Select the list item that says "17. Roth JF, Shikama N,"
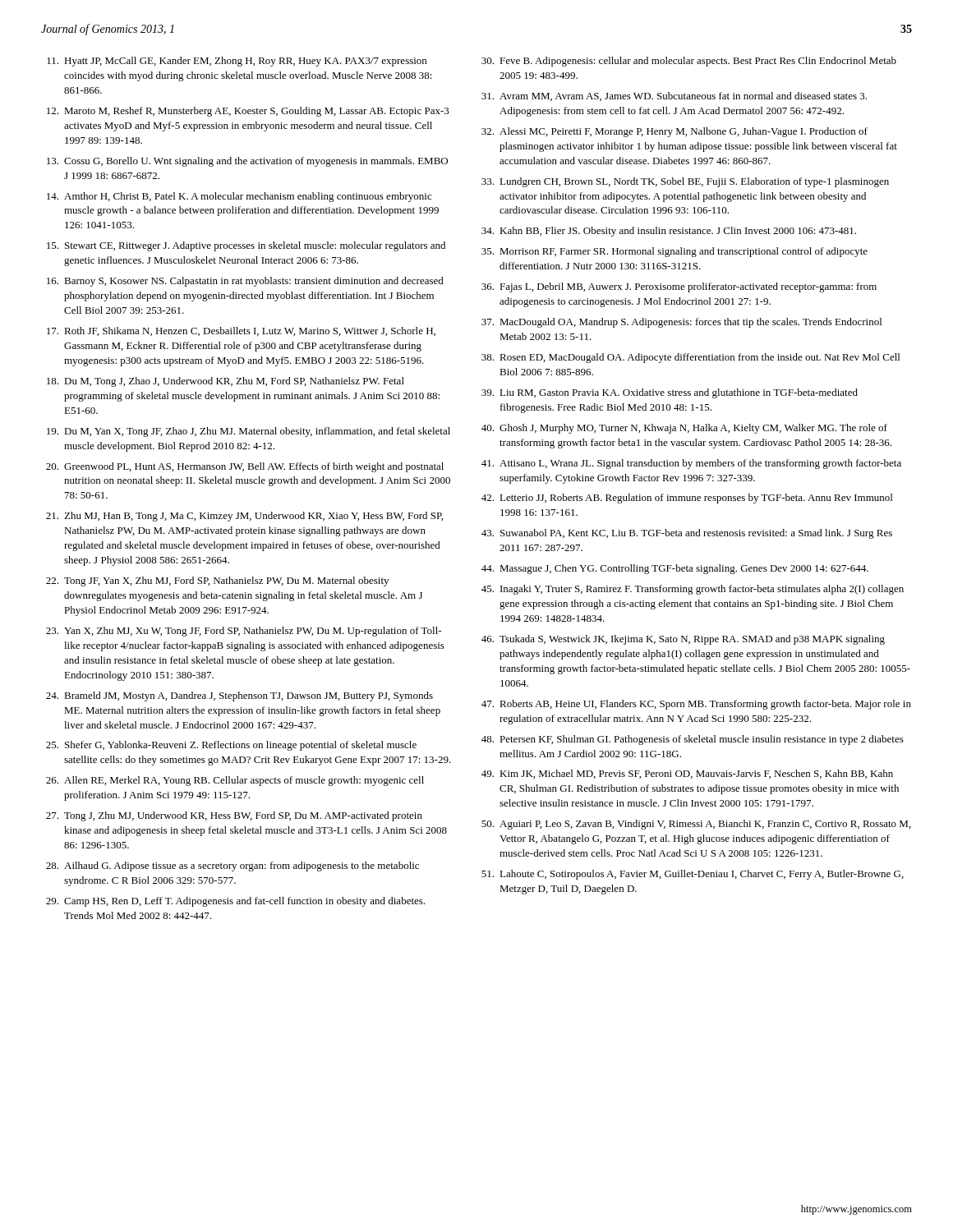 pyautogui.click(x=246, y=346)
